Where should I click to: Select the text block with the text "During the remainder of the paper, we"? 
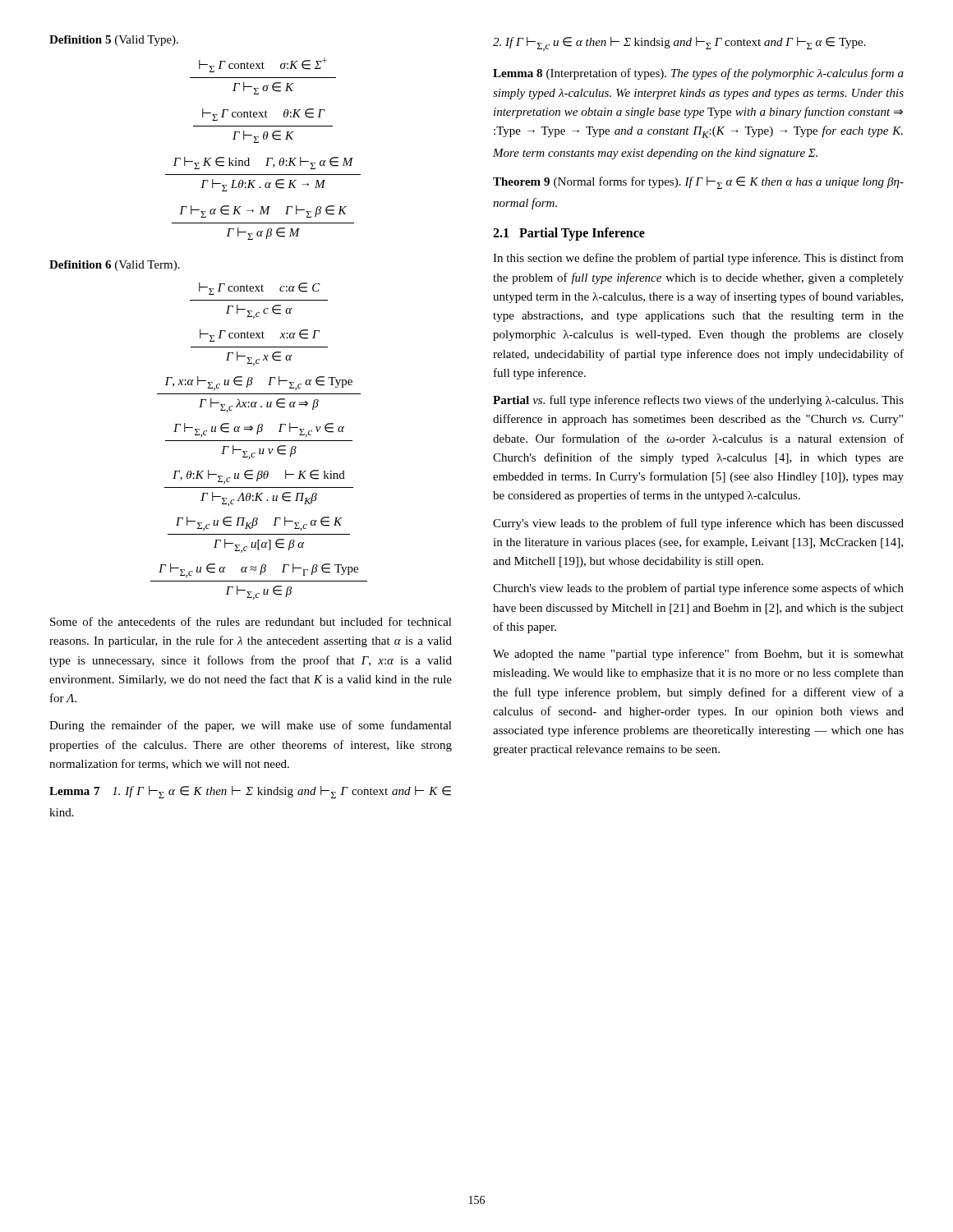click(x=251, y=745)
